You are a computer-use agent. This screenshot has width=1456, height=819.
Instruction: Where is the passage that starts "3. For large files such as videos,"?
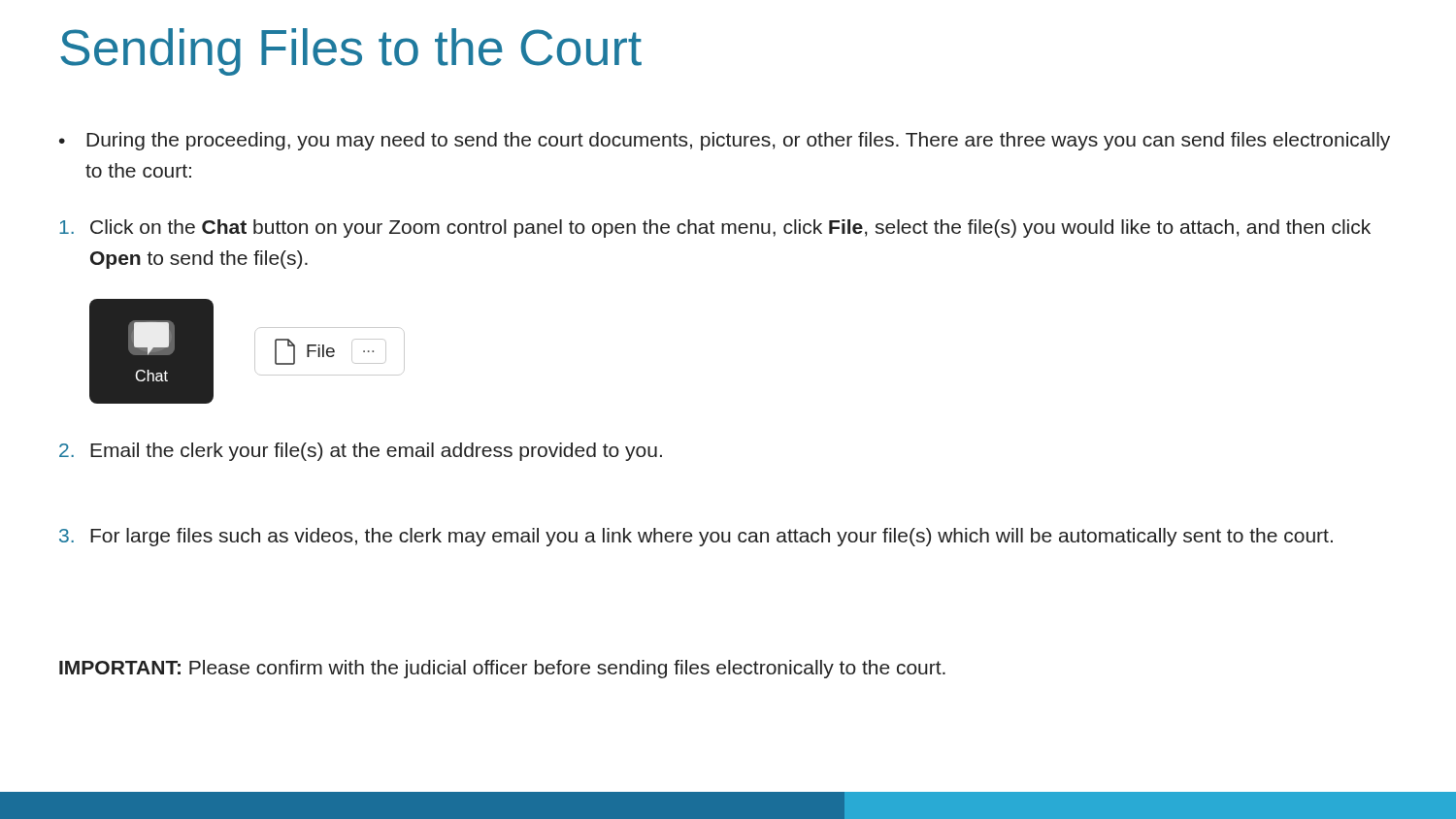tap(696, 535)
